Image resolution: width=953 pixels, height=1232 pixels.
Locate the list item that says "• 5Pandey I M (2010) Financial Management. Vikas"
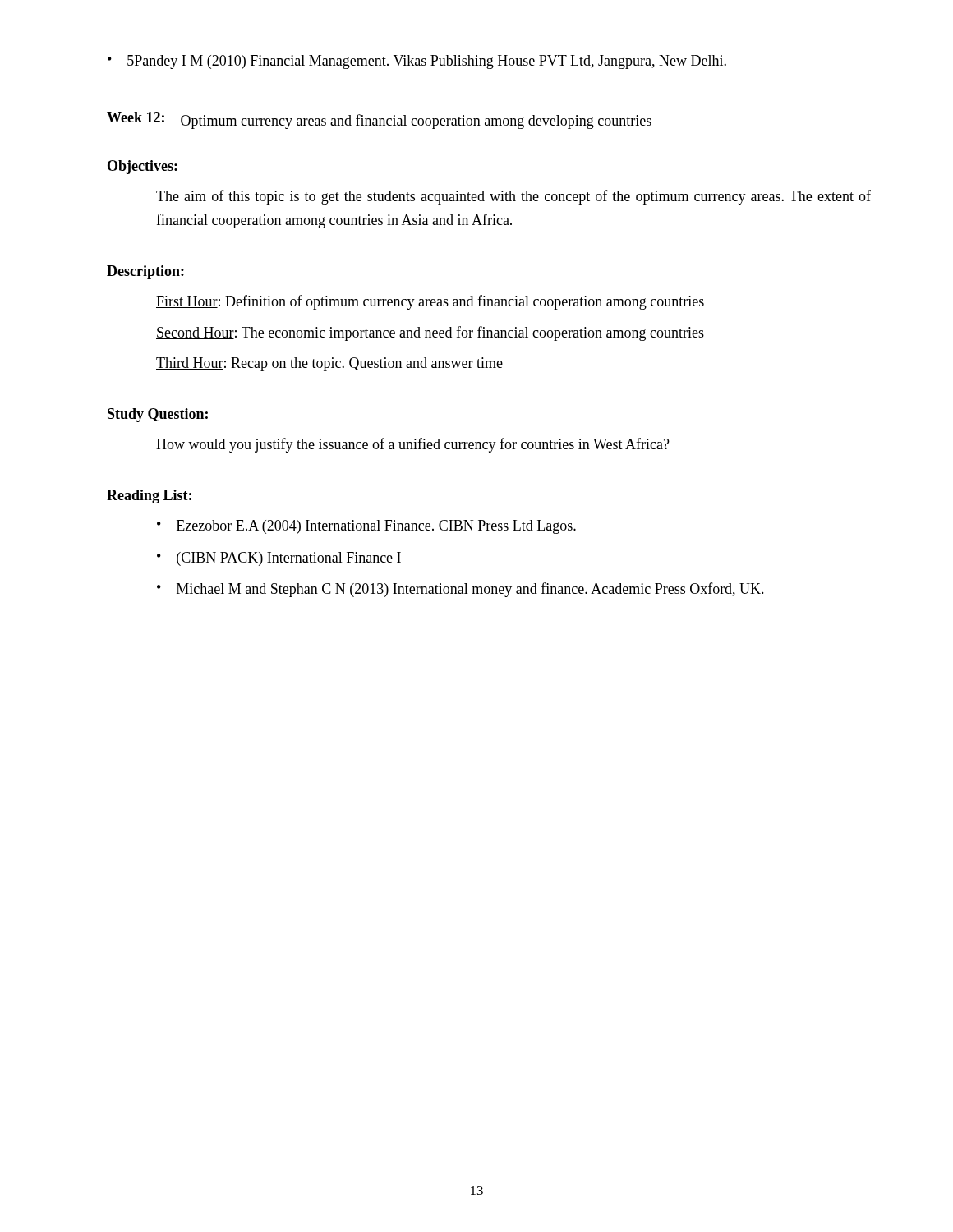[x=489, y=61]
